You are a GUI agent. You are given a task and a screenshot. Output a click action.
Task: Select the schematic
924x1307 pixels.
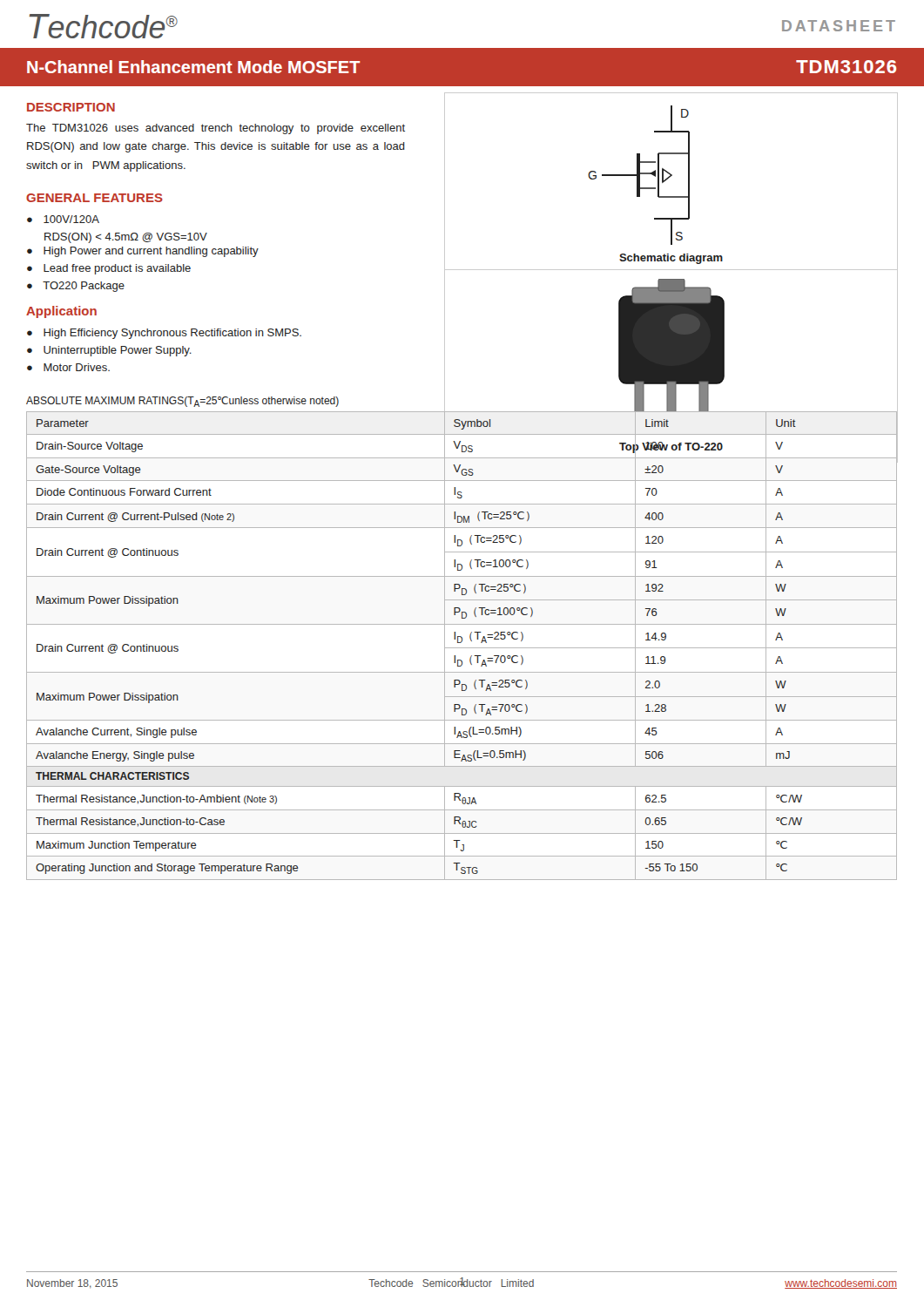(x=671, y=278)
